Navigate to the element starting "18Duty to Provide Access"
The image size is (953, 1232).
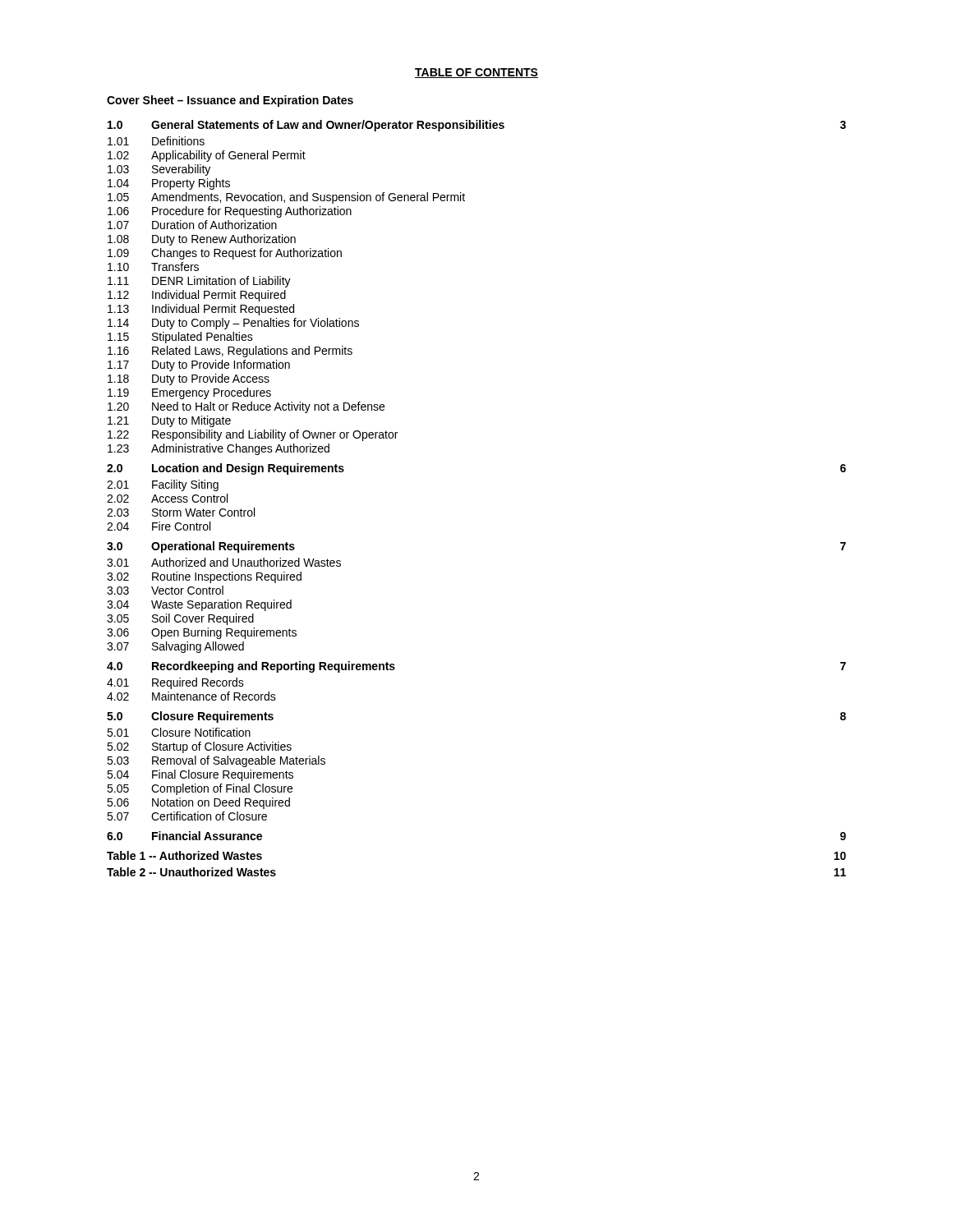click(189, 379)
